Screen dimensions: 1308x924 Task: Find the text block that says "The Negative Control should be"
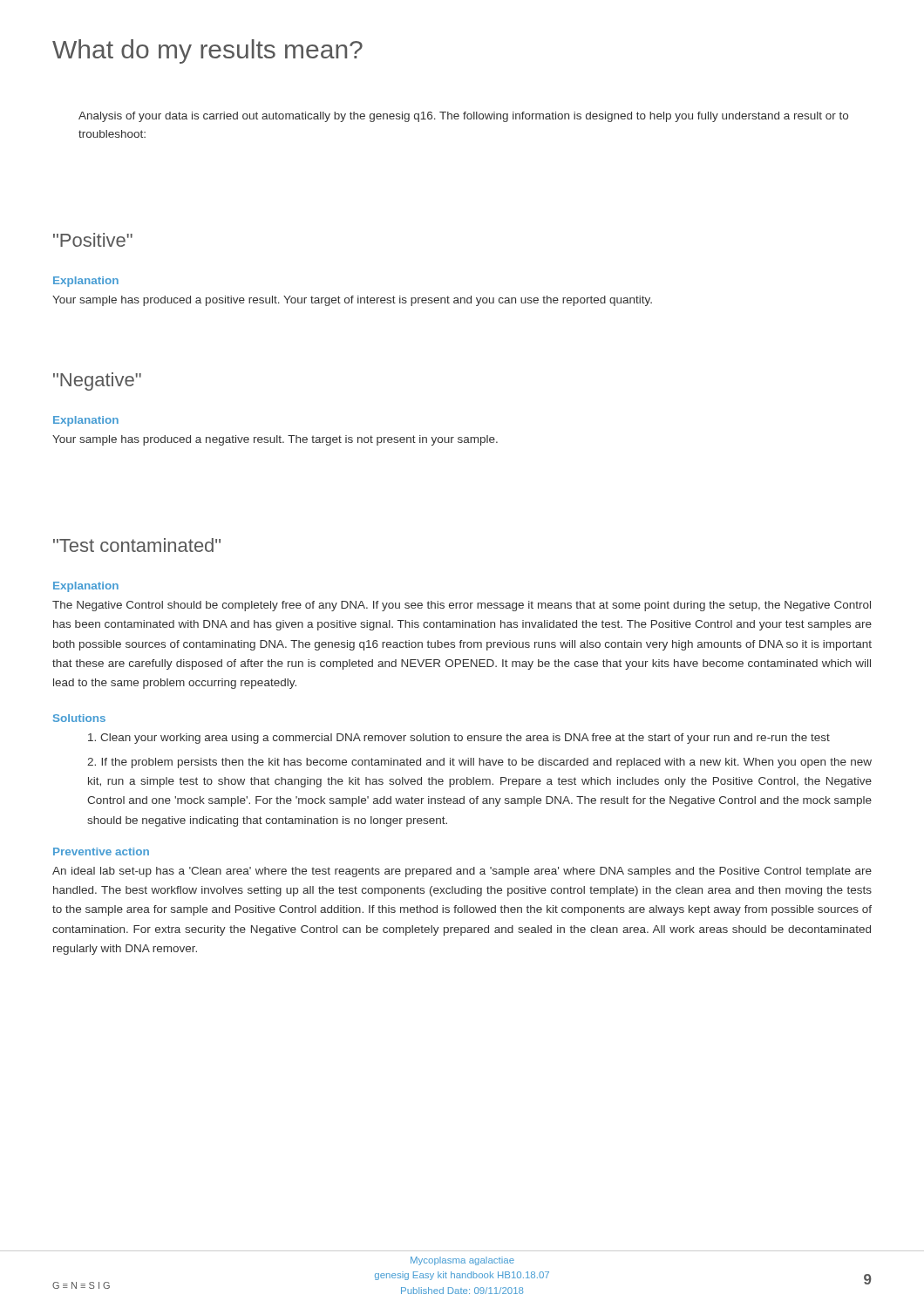[x=462, y=644]
